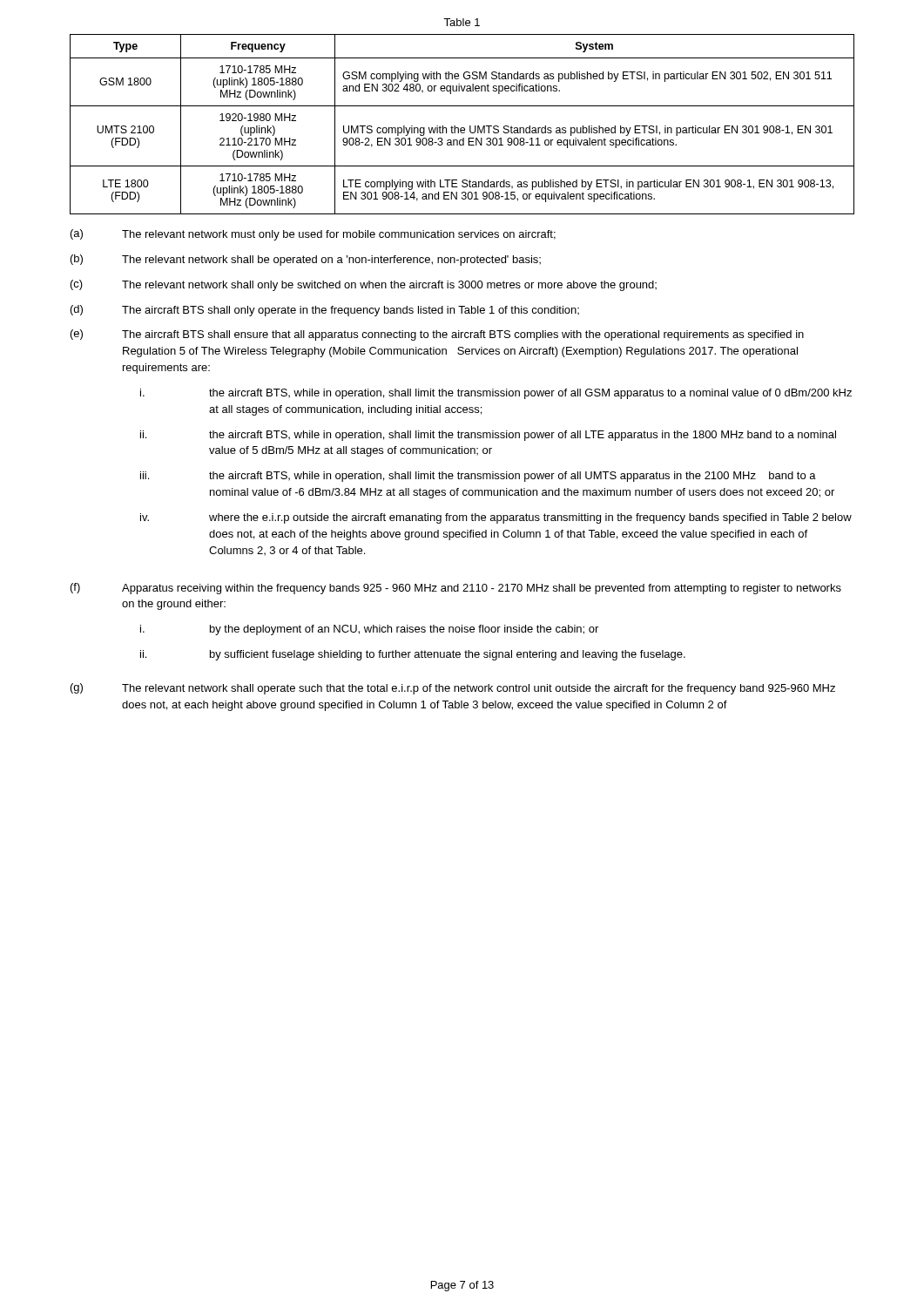
Task: Select the element starting "(g) The relevant network shall operate such"
Action: pos(462,697)
